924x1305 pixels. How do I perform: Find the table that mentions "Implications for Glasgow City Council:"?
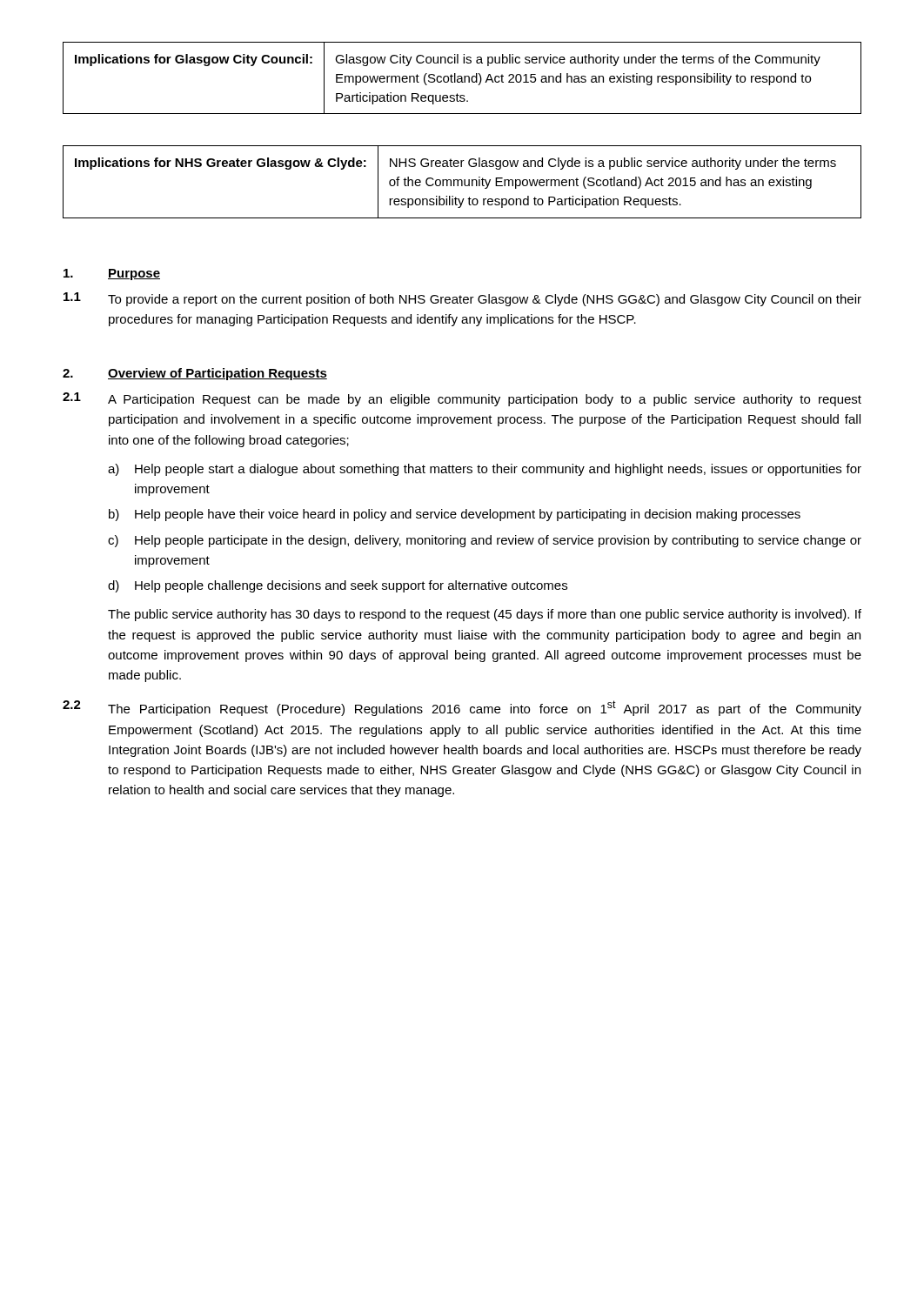click(462, 78)
